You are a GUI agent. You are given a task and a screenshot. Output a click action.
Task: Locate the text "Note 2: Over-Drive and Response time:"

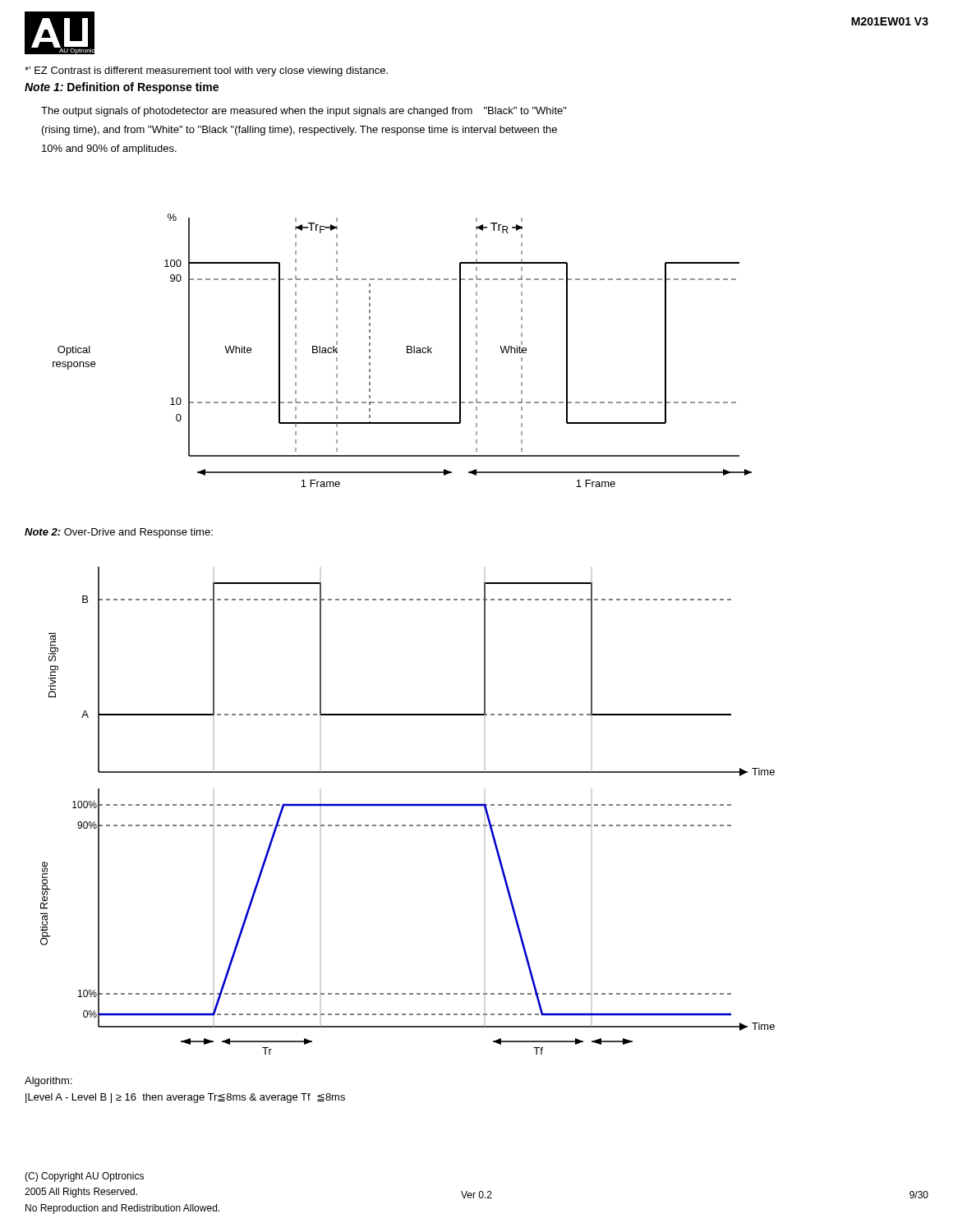pos(119,532)
